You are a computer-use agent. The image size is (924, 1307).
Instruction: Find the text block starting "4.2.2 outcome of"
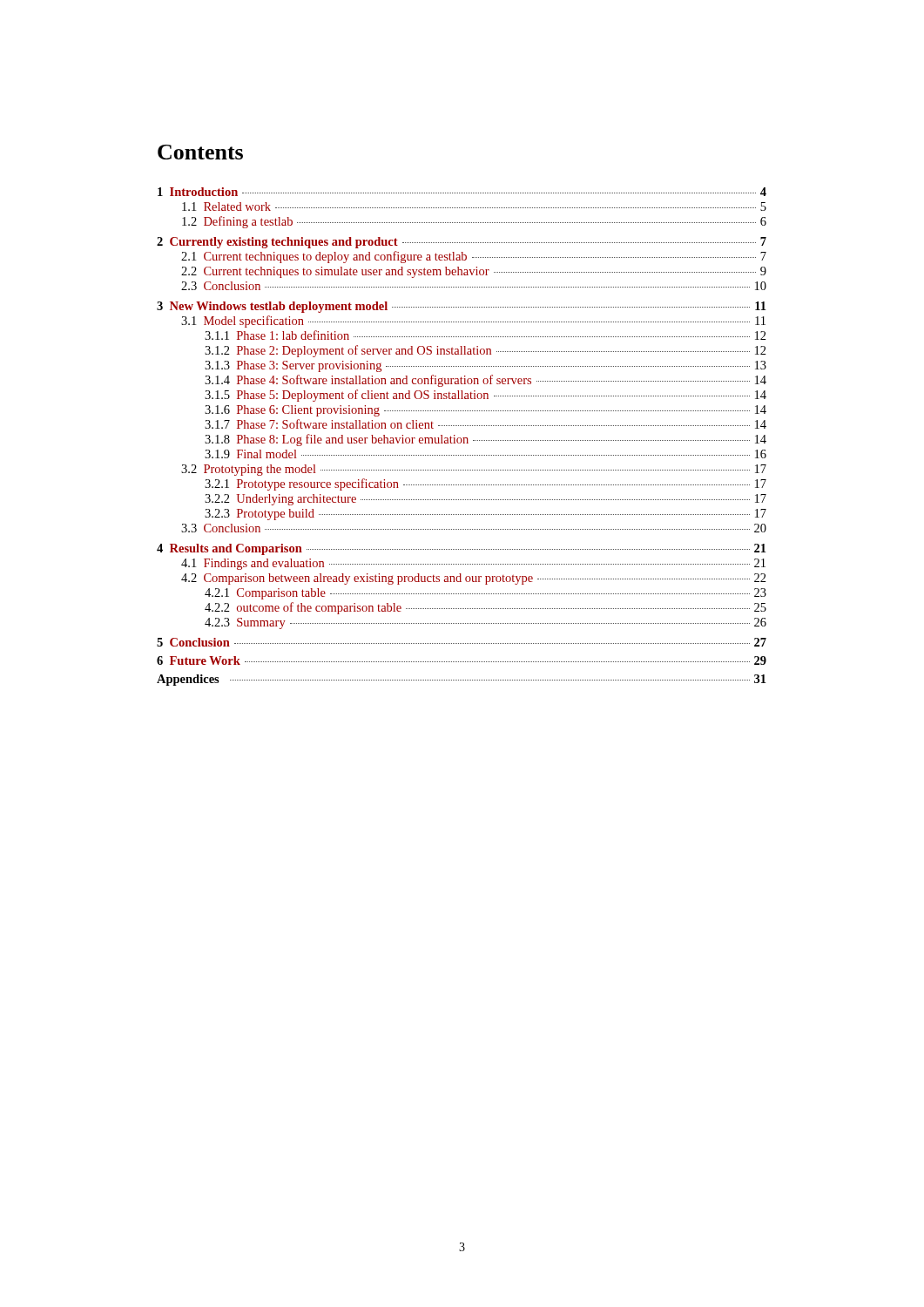click(486, 608)
